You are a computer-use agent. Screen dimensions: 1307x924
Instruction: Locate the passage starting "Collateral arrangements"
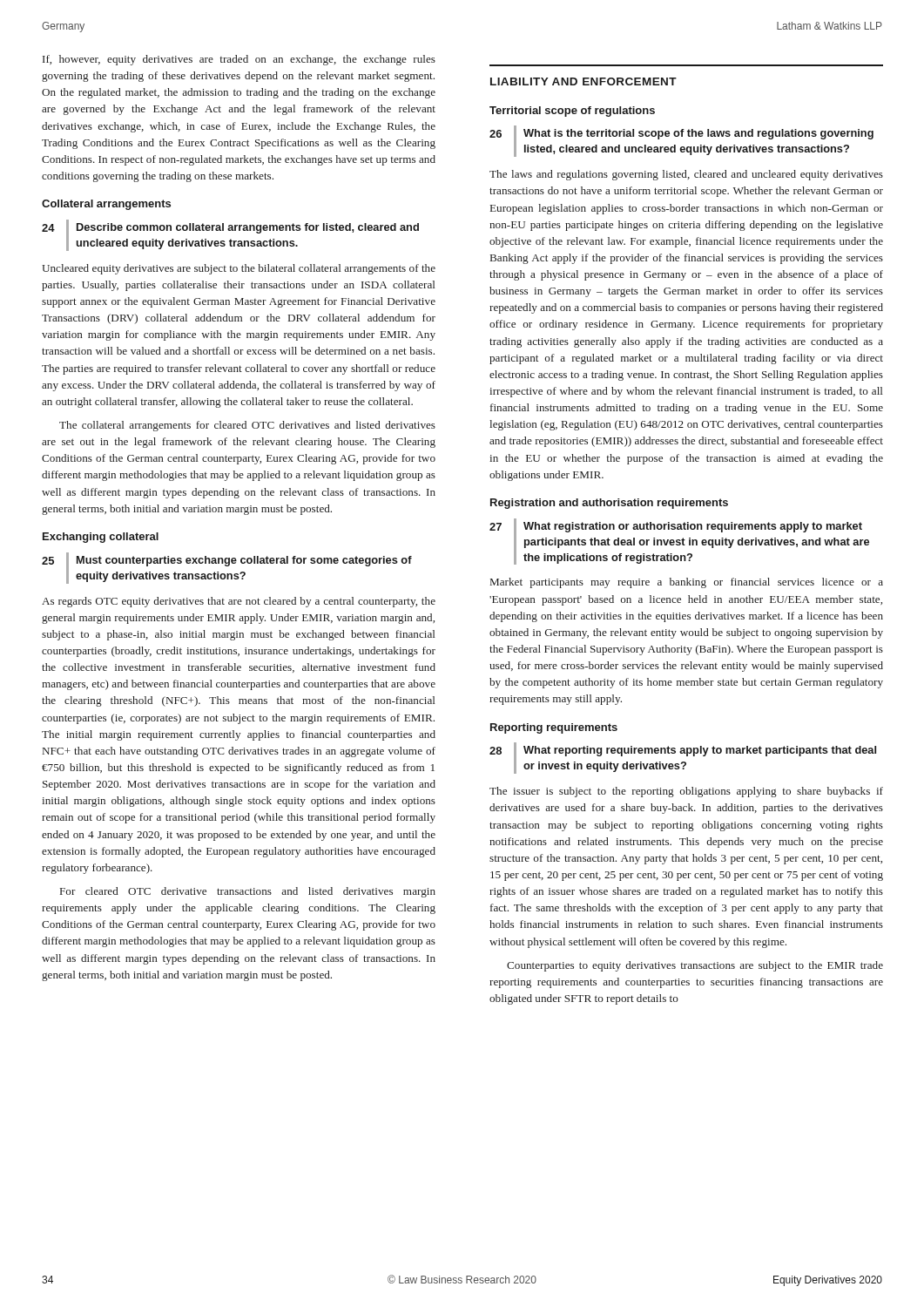point(107,204)
